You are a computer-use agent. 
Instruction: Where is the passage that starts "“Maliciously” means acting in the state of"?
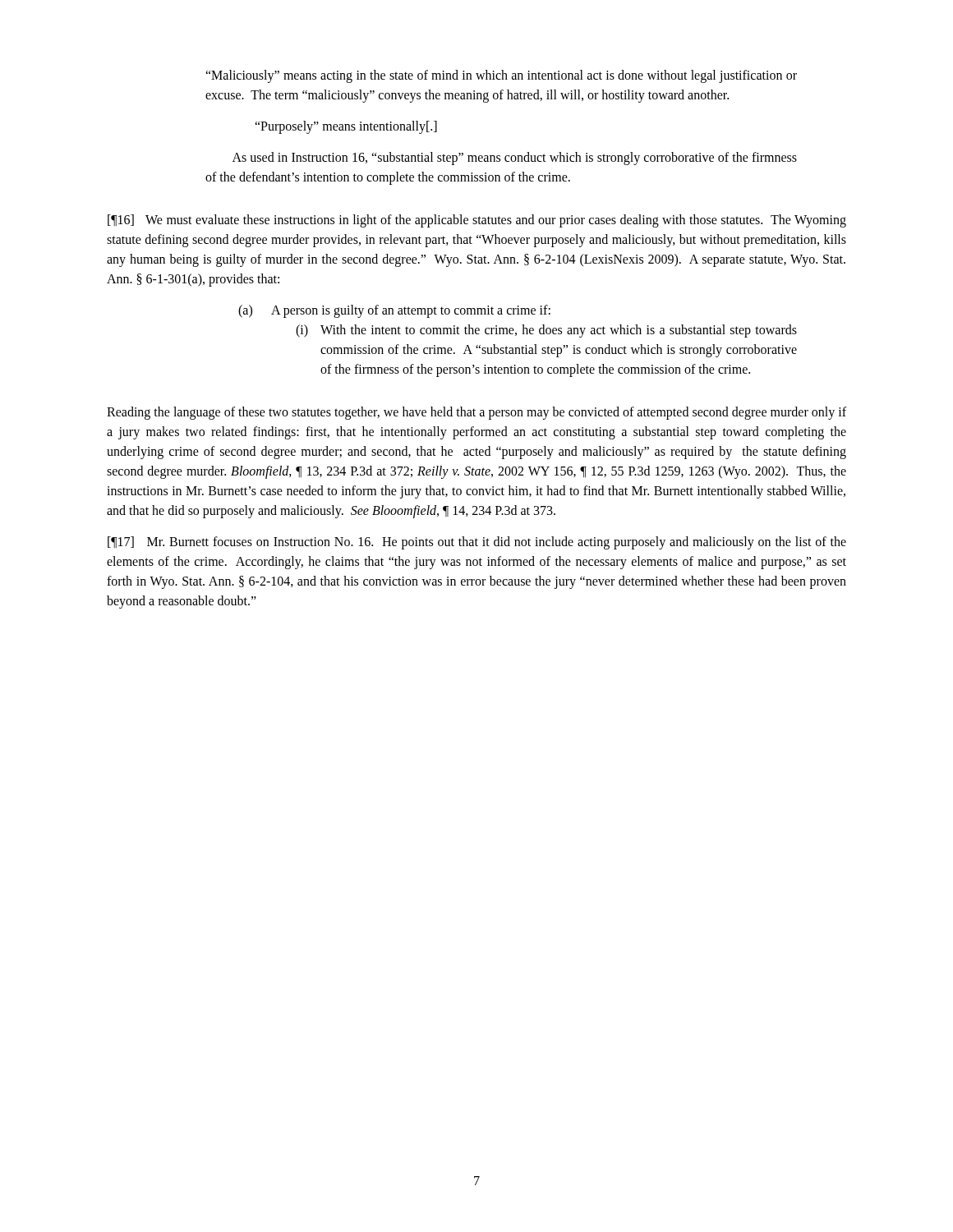[501, 85]
